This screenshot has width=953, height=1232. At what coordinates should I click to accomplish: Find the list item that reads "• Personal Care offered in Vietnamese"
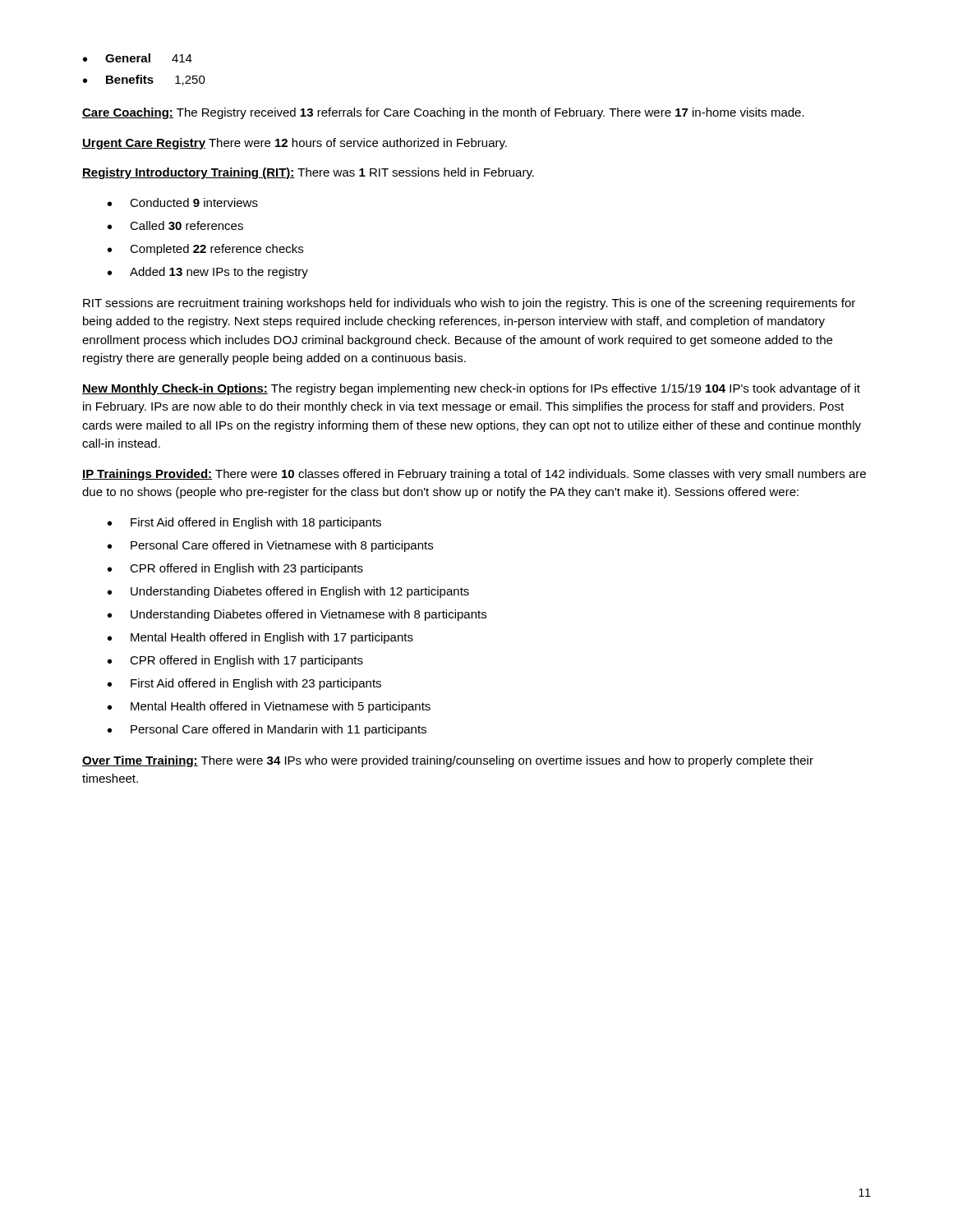click(270, 546)
